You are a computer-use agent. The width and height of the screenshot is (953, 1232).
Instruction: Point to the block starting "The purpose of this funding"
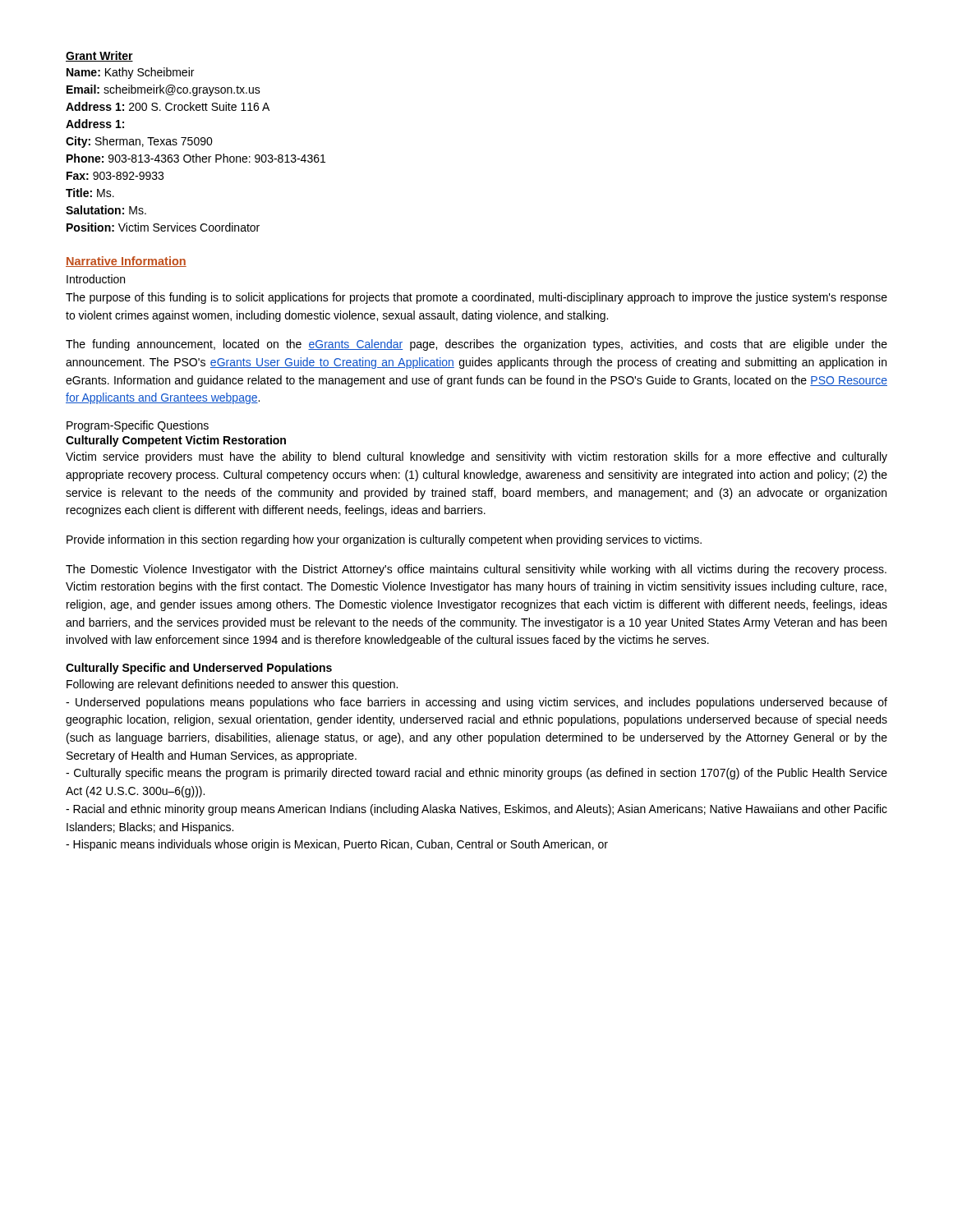coord(476,306)
